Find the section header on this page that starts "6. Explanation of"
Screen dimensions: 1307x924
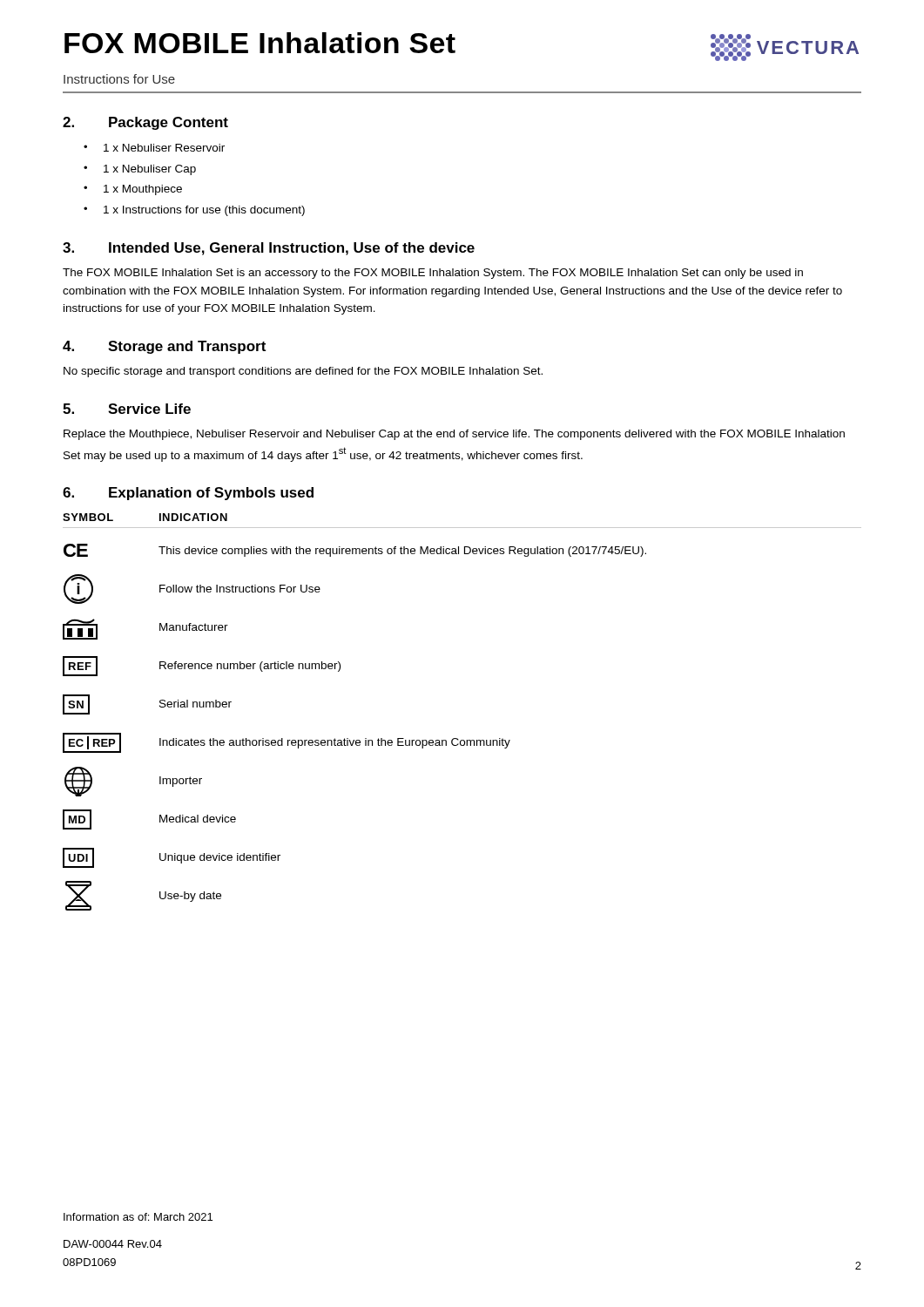click(189, 493)
